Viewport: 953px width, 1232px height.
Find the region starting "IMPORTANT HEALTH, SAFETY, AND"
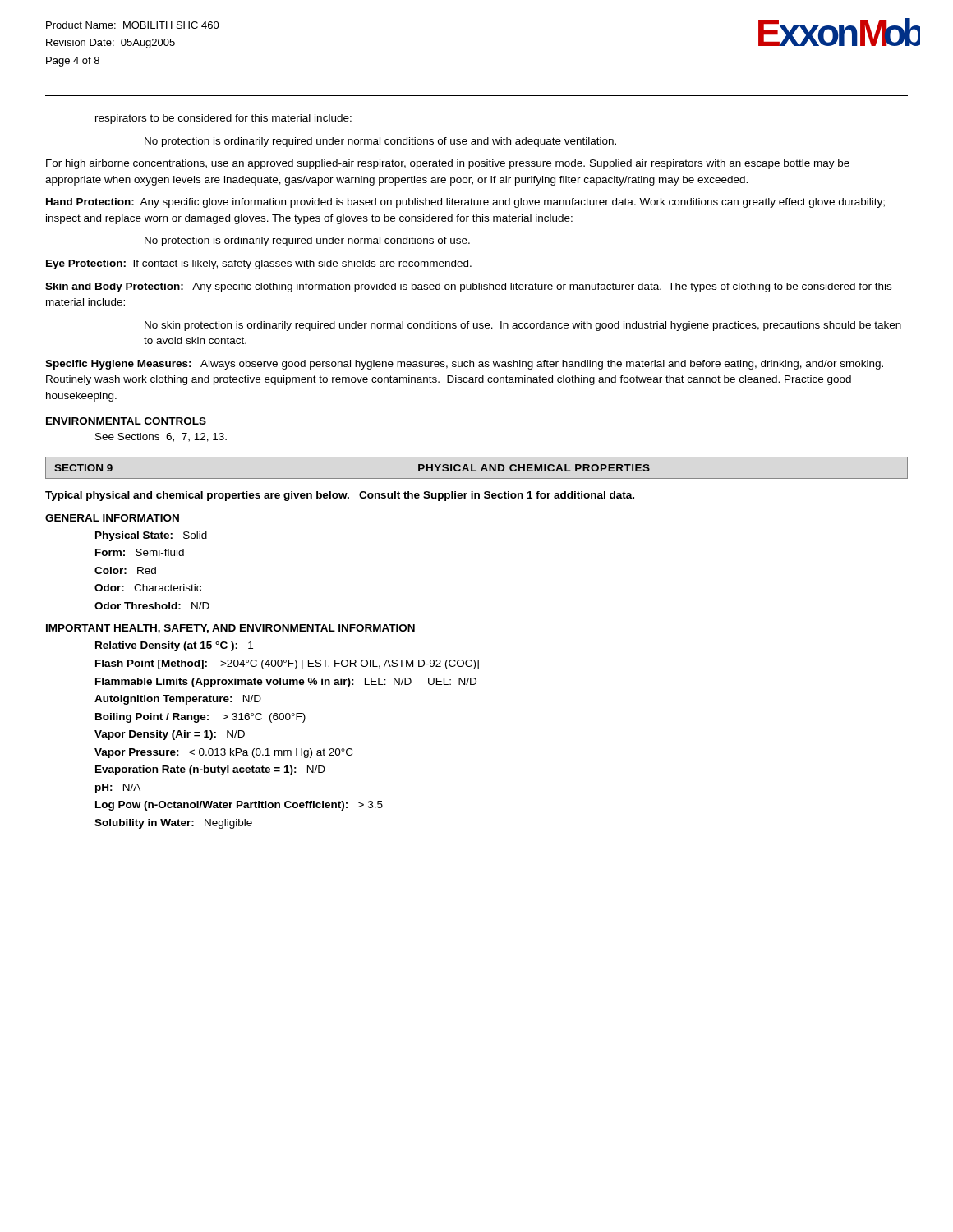coord(230,629)
